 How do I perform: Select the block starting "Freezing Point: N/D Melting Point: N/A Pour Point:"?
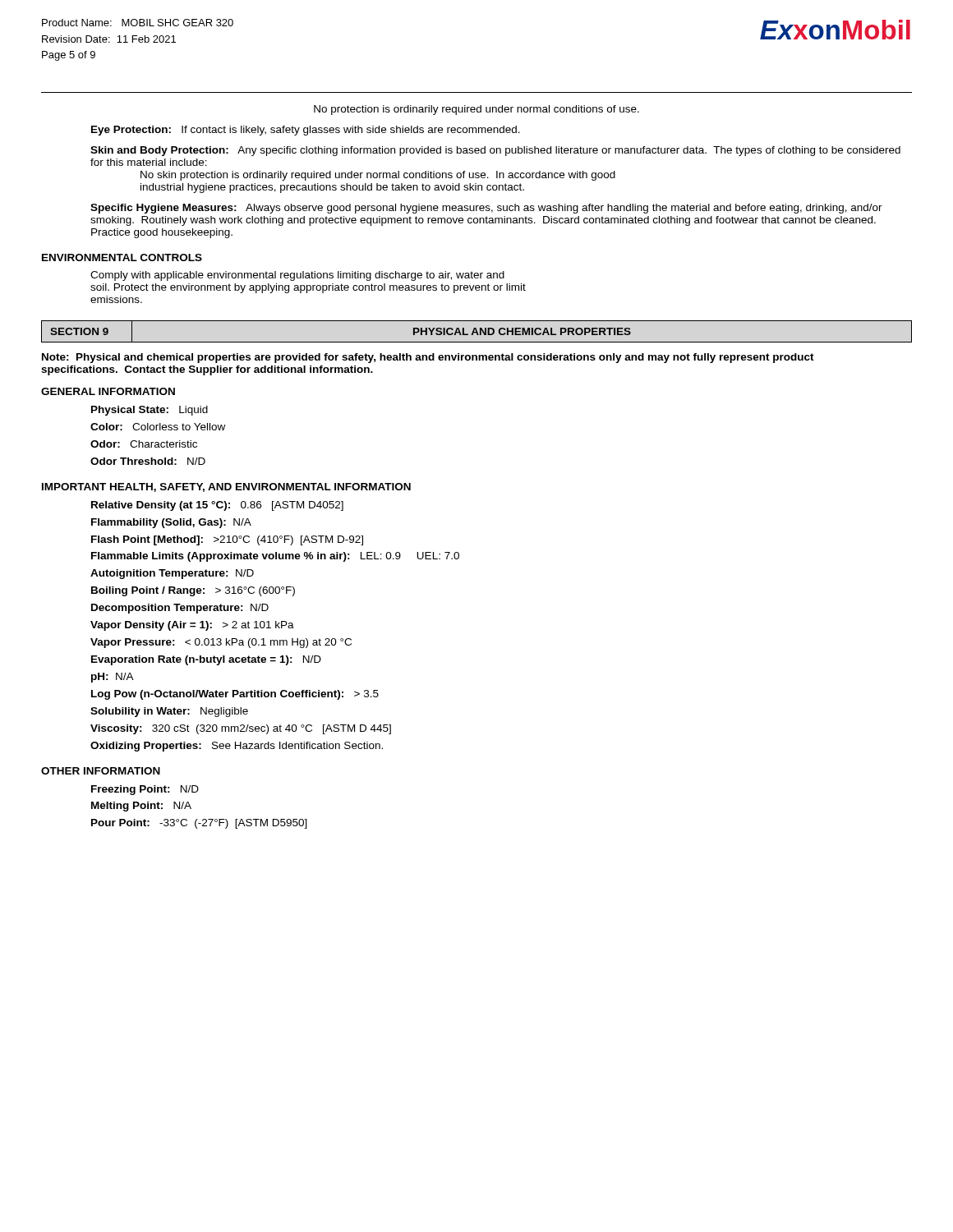pos(199,806)
